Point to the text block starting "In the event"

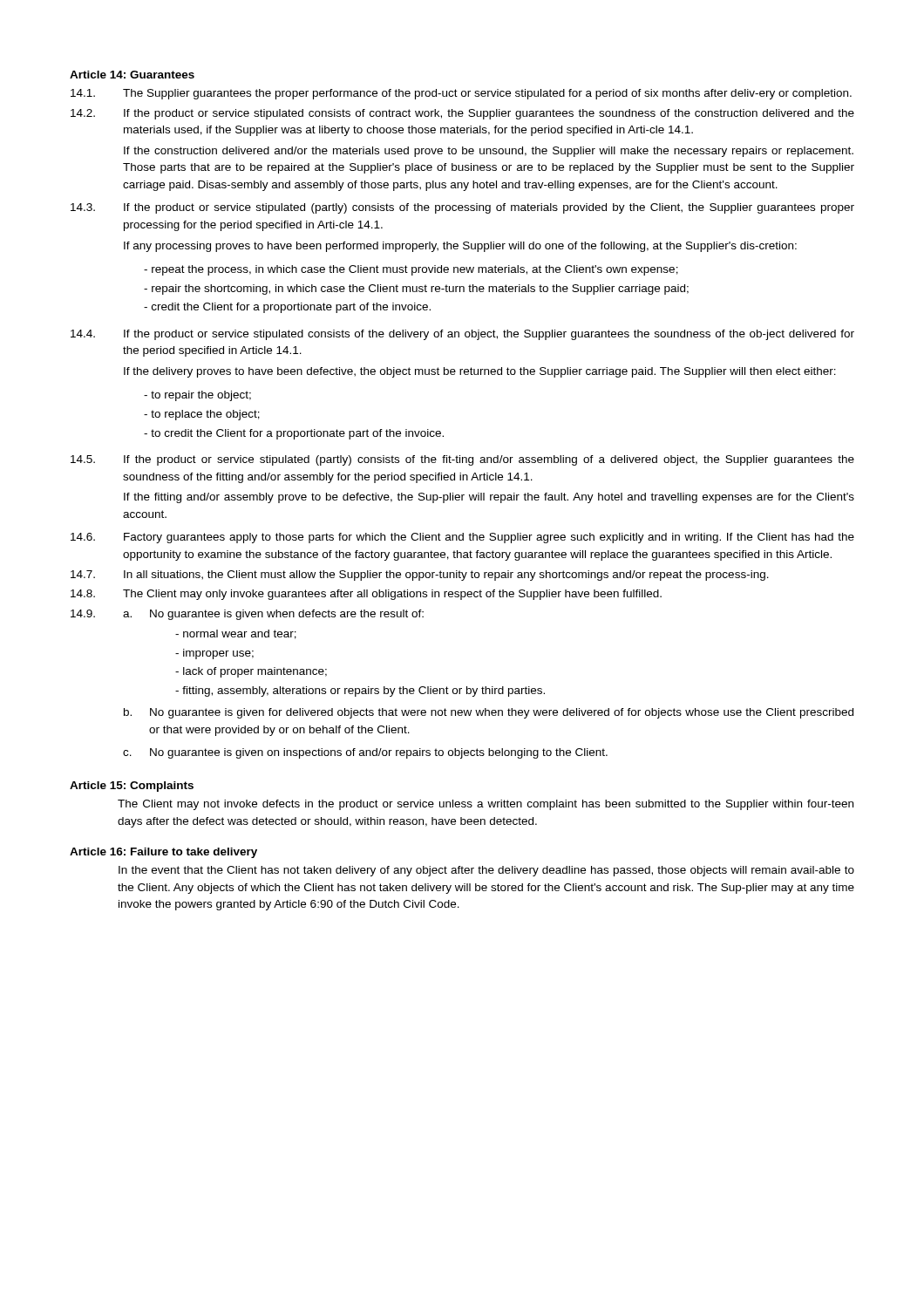pyautogui.click(x=486, y=887)
